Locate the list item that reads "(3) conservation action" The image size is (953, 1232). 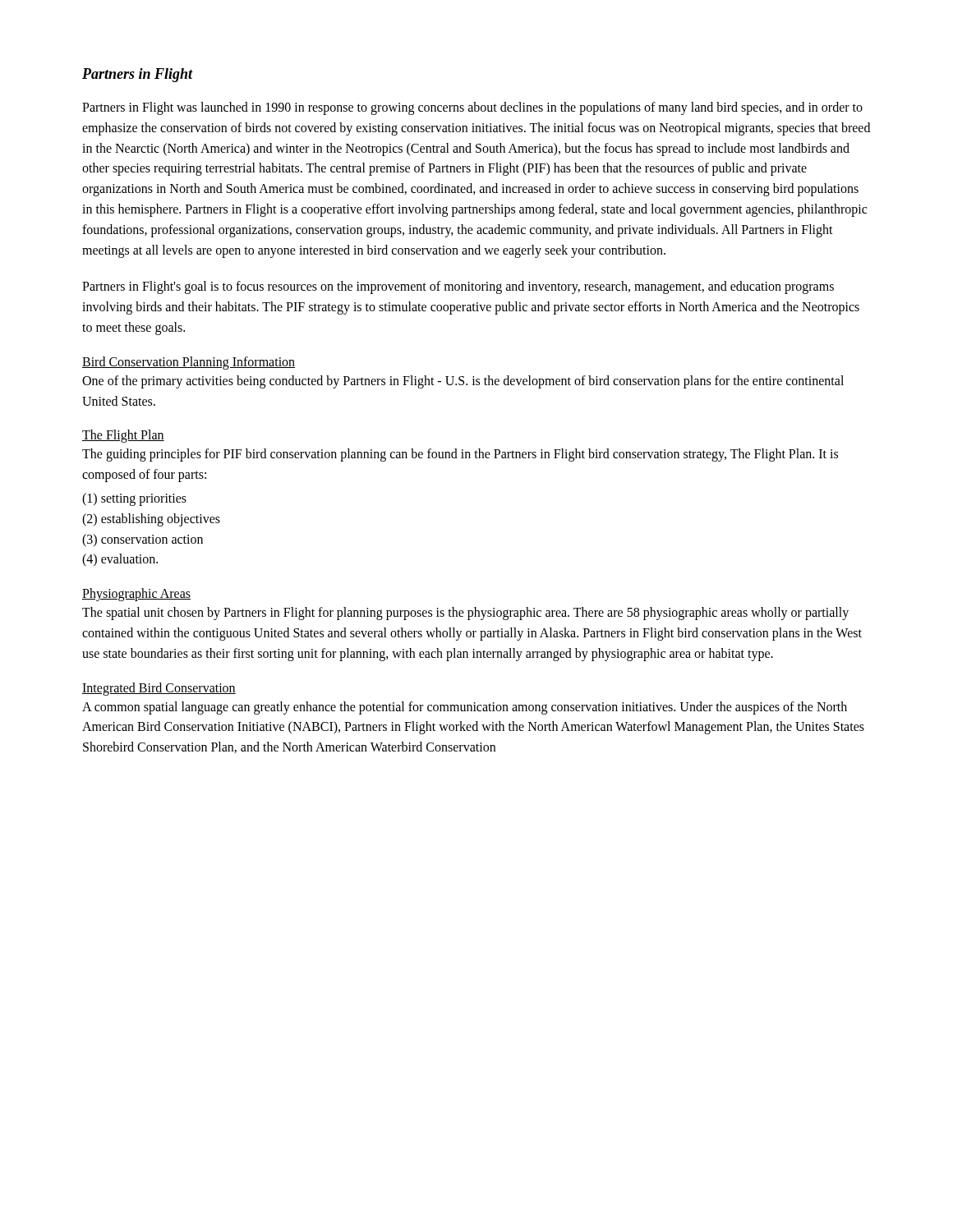click(x=143, y=539)
